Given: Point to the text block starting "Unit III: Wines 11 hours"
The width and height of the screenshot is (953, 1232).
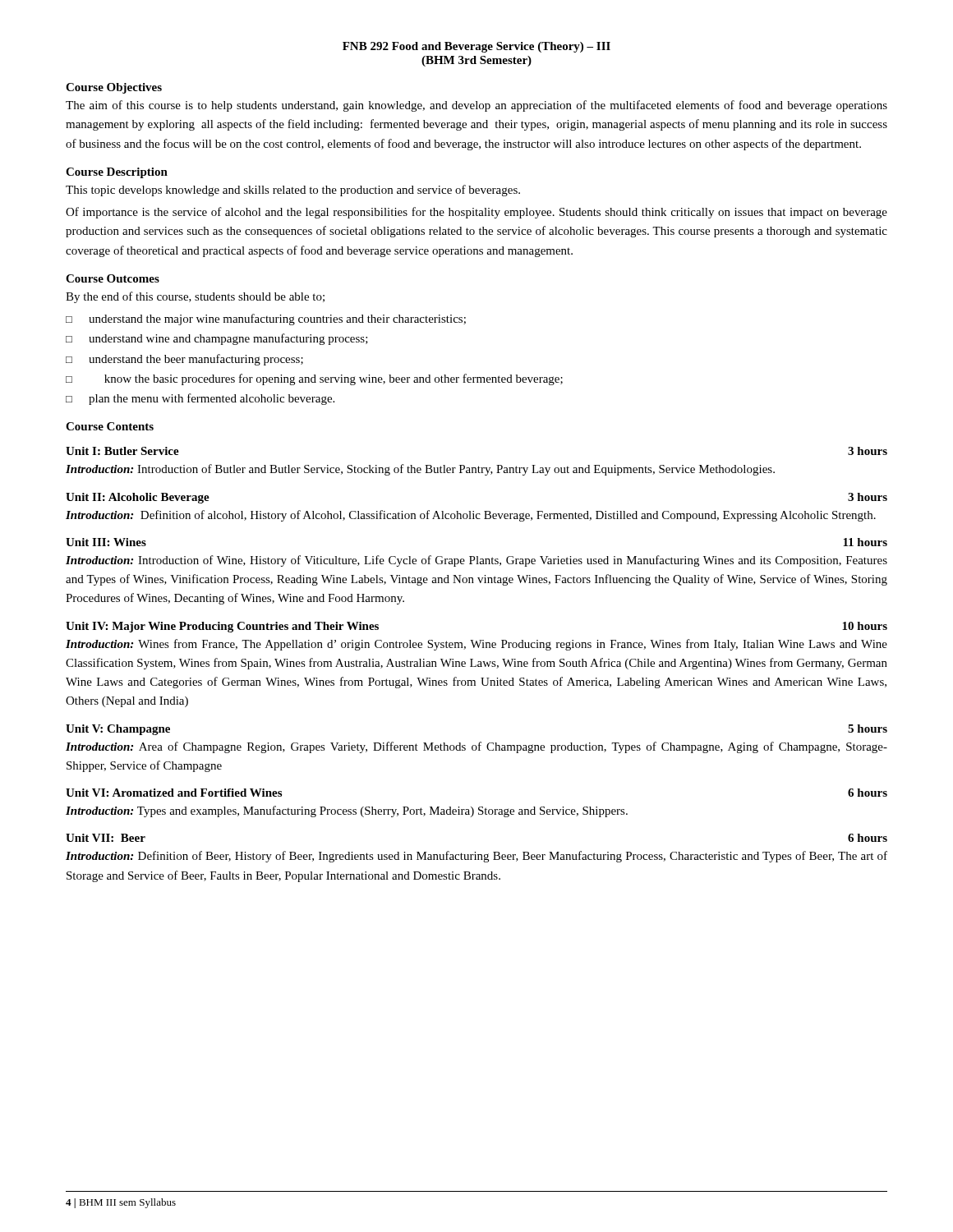Looking at the screenshot, I should 104,542.
